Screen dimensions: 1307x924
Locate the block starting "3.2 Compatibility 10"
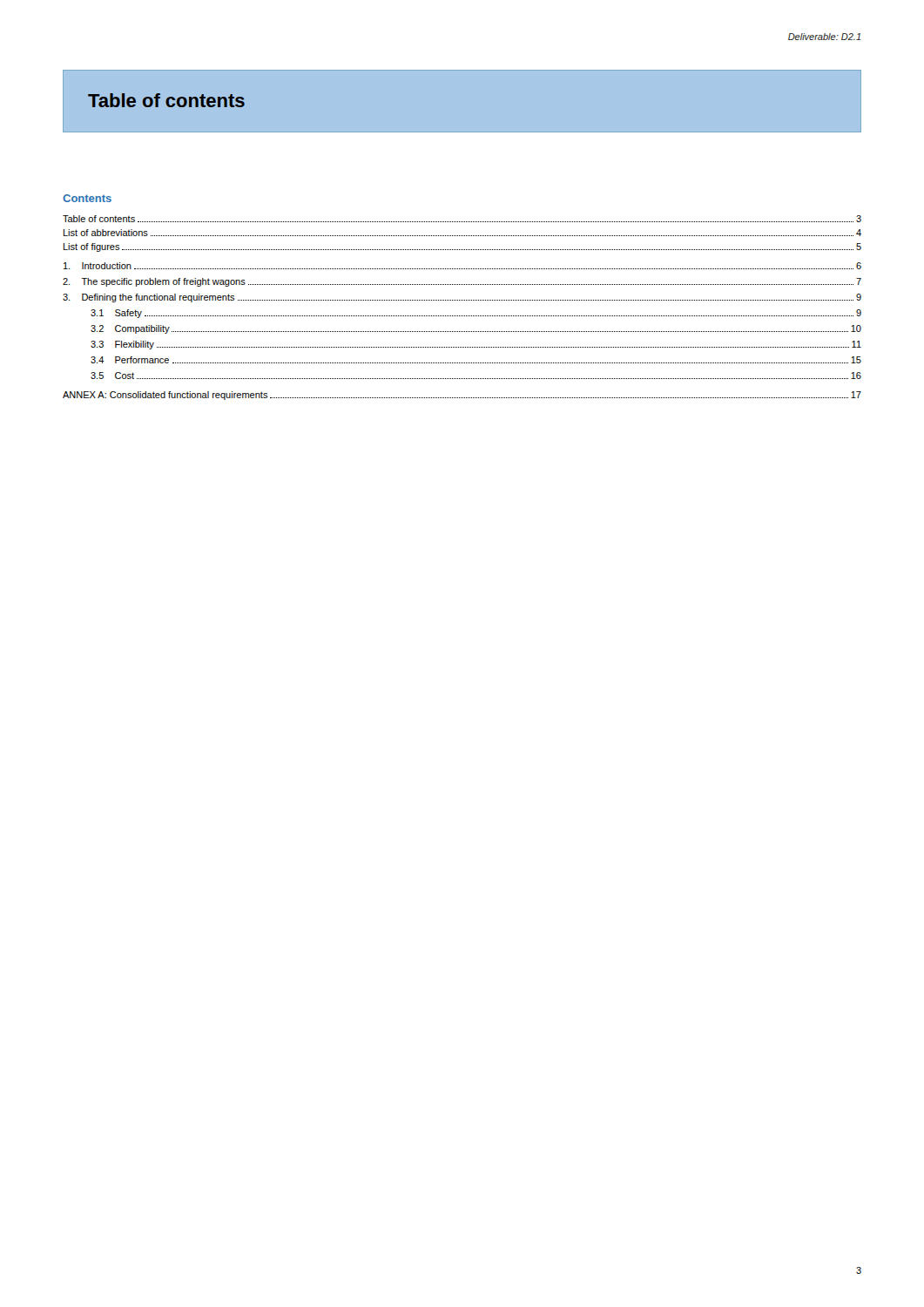coord(462,328)
